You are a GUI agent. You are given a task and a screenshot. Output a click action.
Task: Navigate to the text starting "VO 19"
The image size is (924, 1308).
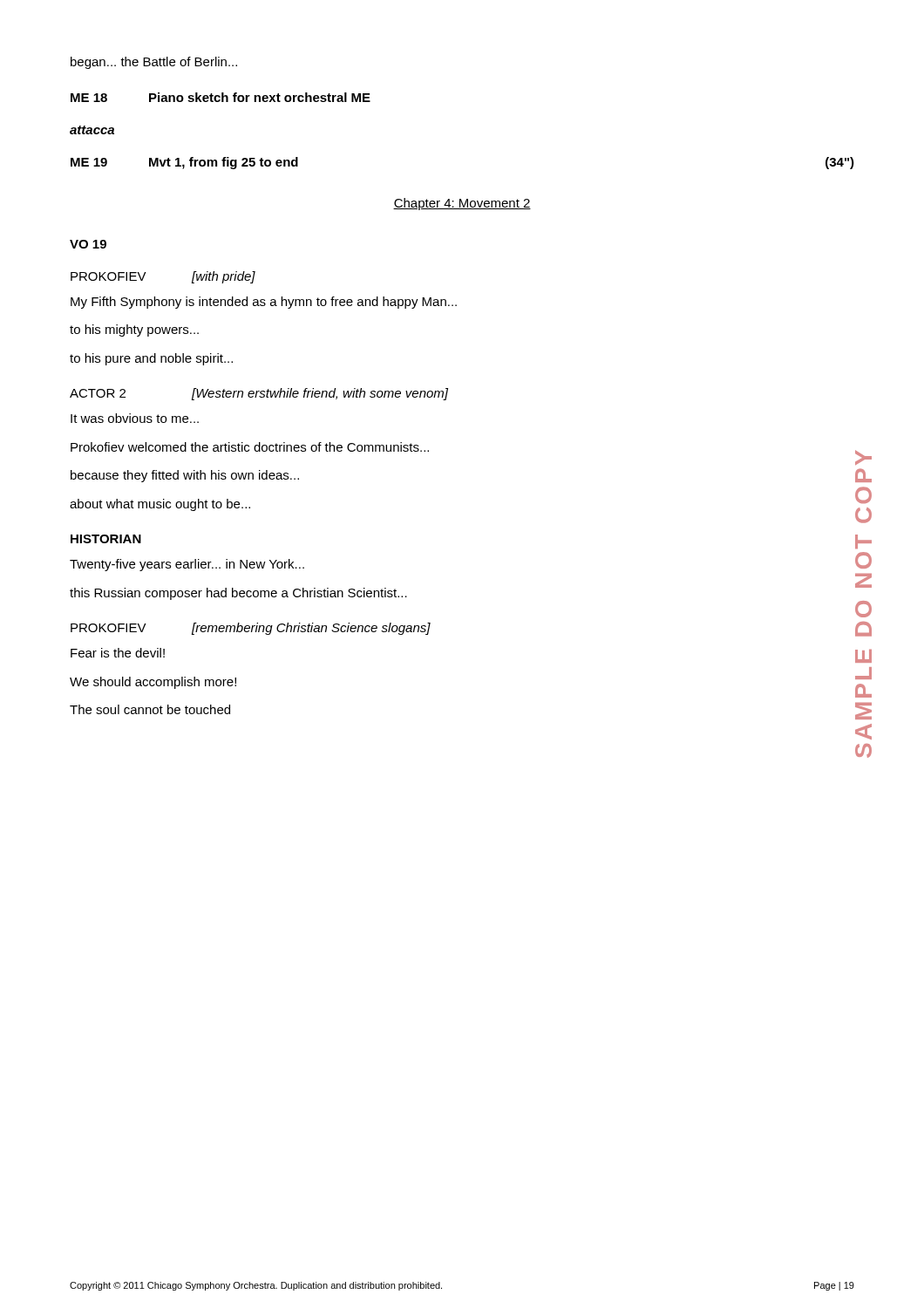[x=88, y=244]
